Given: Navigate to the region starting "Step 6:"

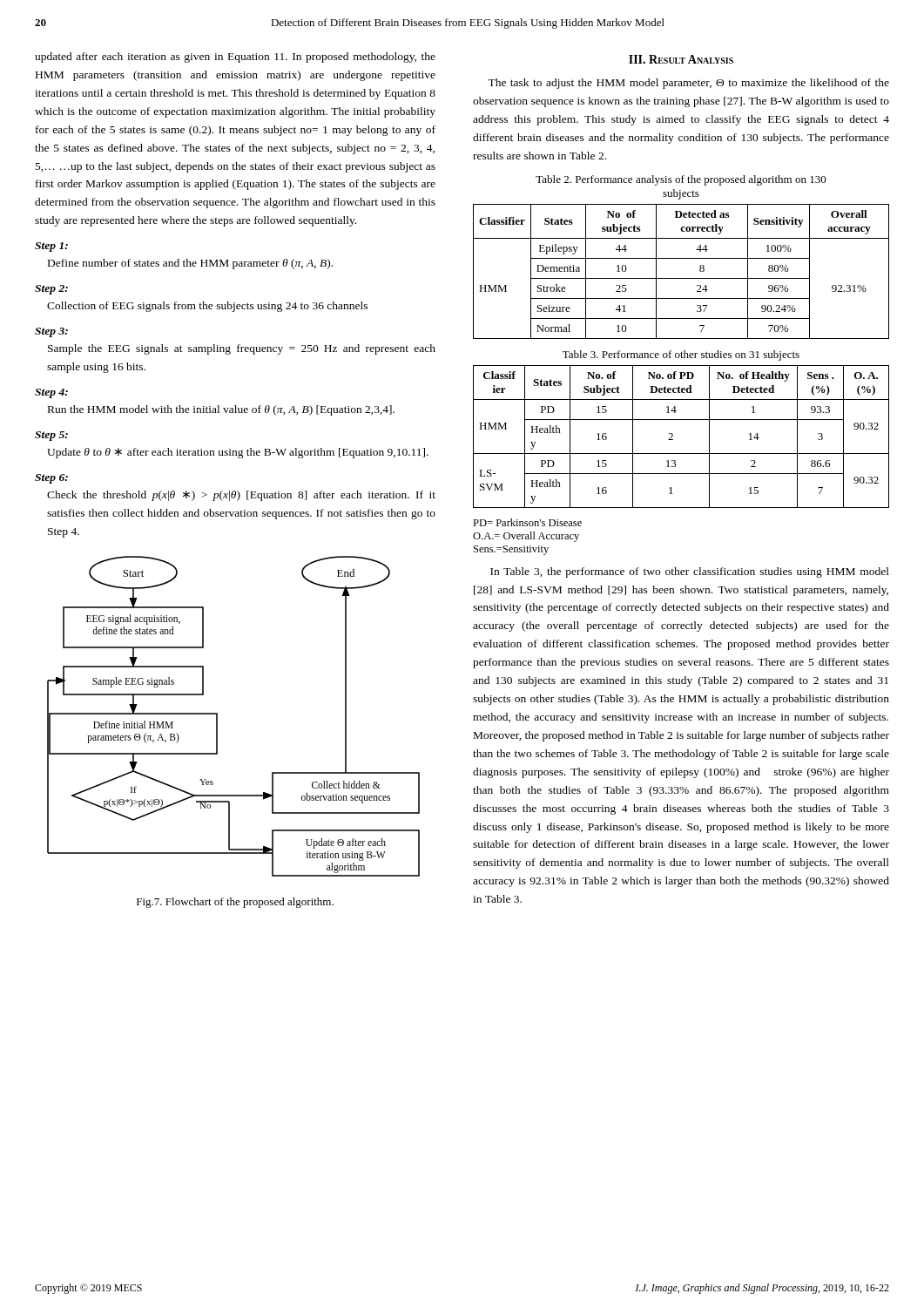Looking at the screenshot, I should [x=52, y=477].
